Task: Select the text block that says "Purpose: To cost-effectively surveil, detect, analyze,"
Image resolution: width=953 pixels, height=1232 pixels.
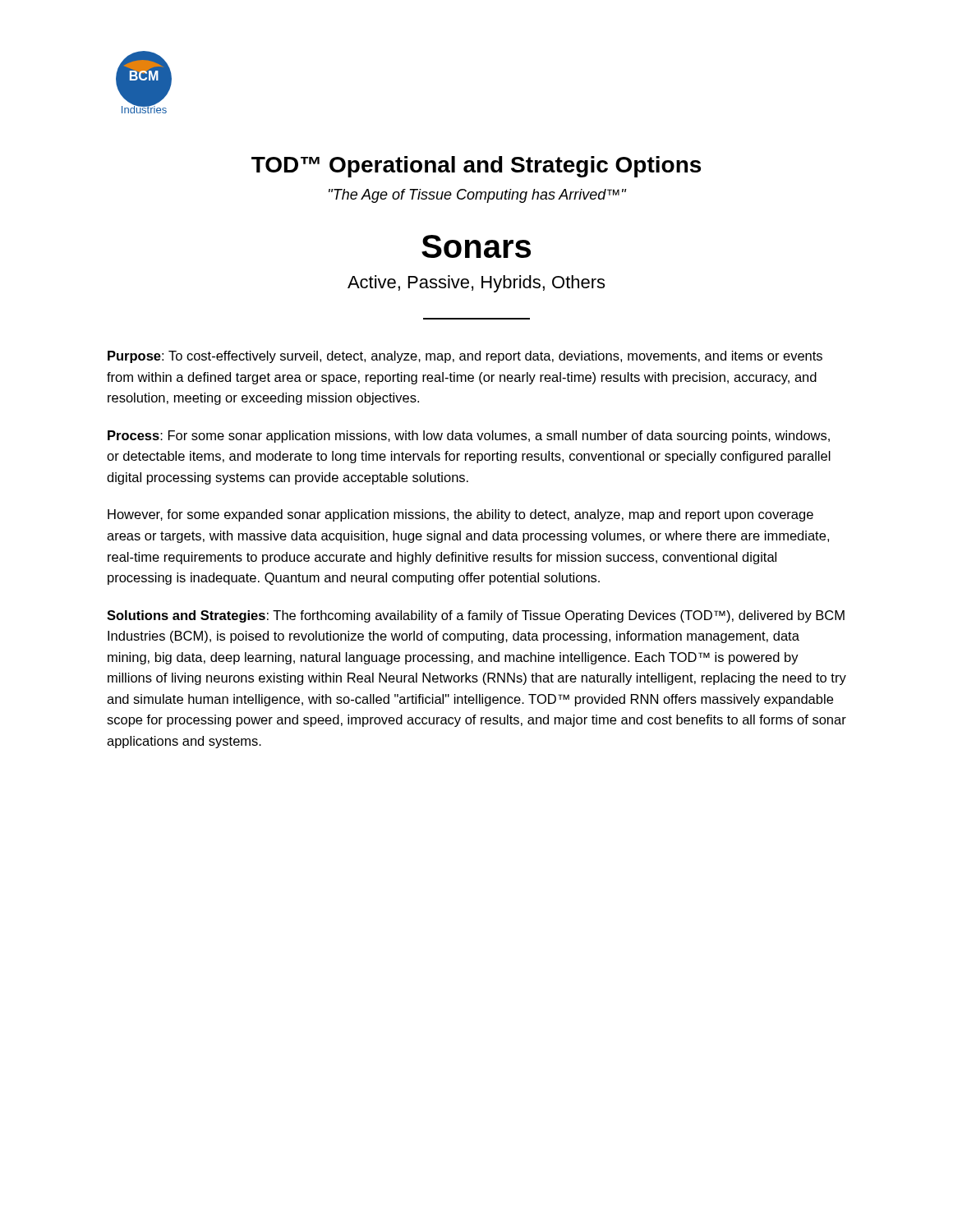Action: click(465, 377)
